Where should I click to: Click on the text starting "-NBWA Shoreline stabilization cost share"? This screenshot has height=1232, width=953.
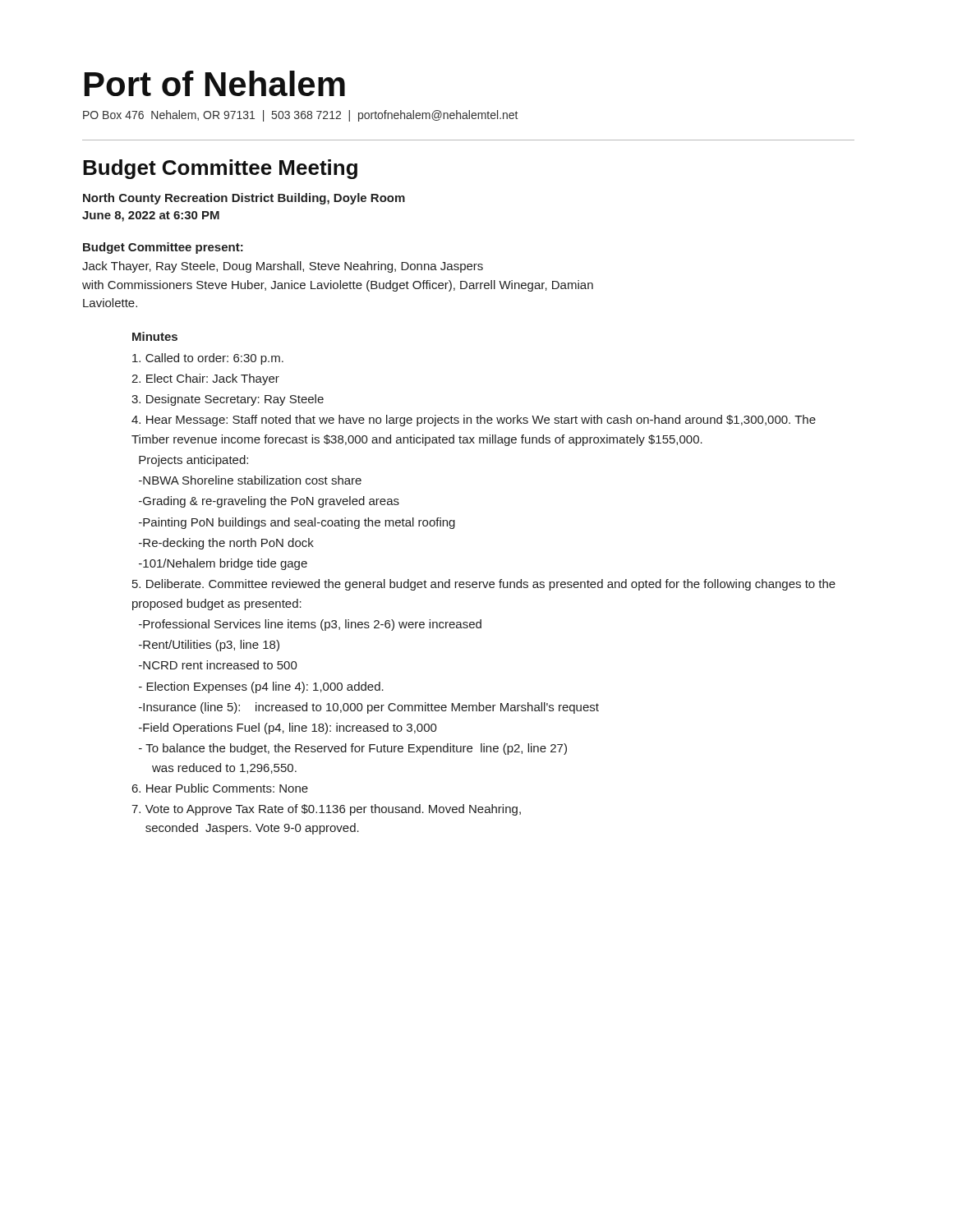[250, 480]
